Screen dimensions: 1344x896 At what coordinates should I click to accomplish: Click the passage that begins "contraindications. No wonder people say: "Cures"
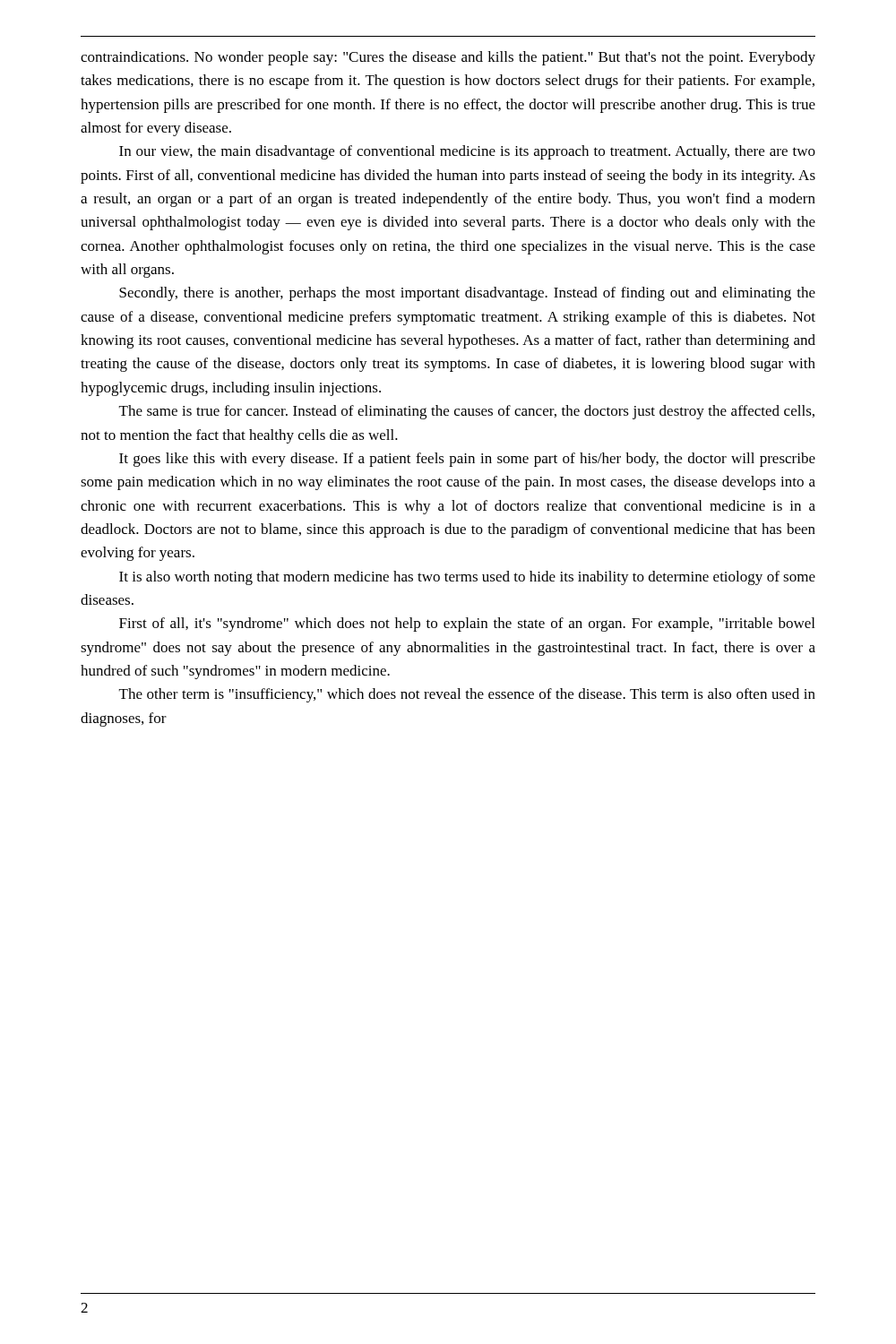tap(448, 58)
